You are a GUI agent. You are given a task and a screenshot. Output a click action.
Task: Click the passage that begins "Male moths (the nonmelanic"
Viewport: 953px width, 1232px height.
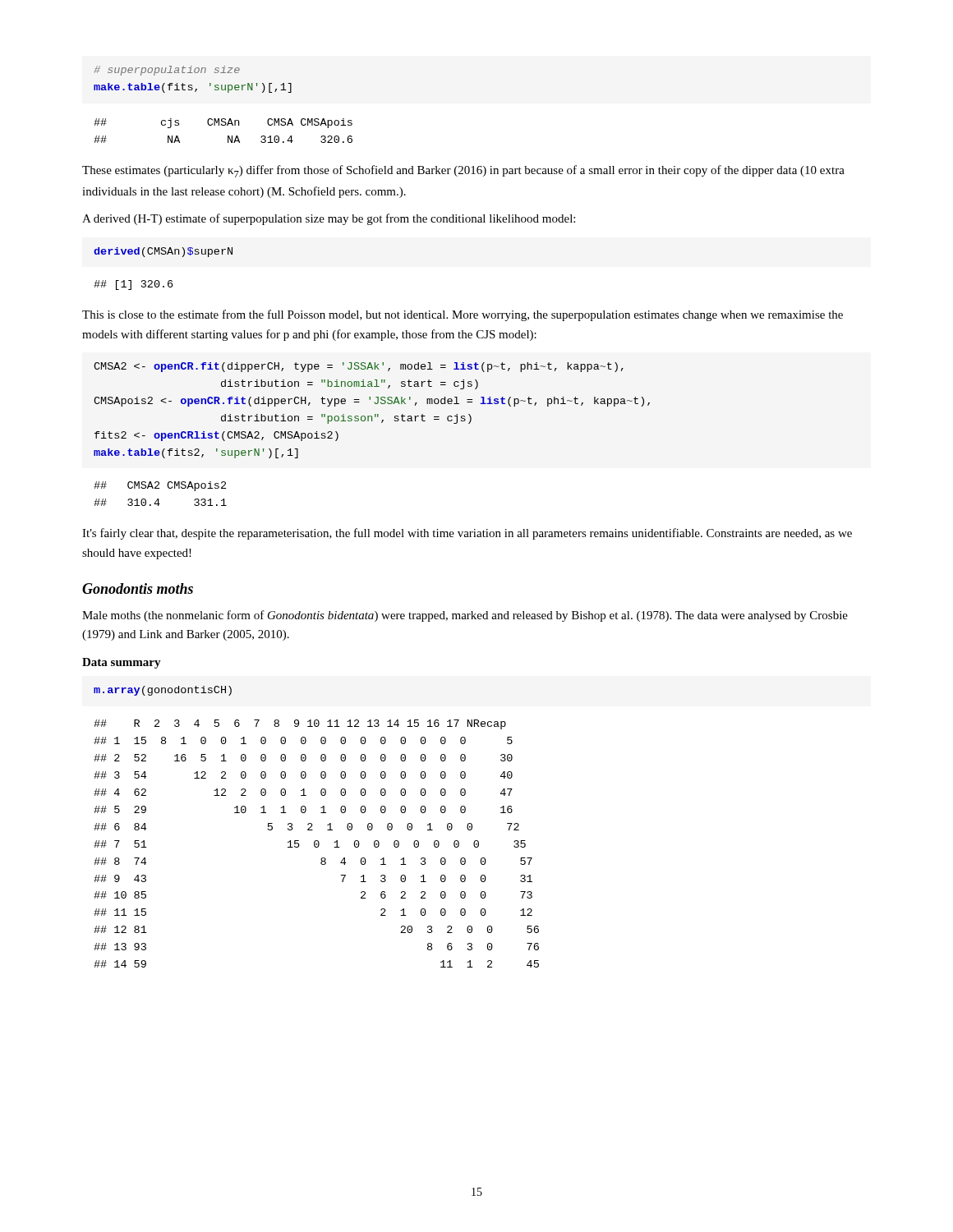tap(476, 625)
